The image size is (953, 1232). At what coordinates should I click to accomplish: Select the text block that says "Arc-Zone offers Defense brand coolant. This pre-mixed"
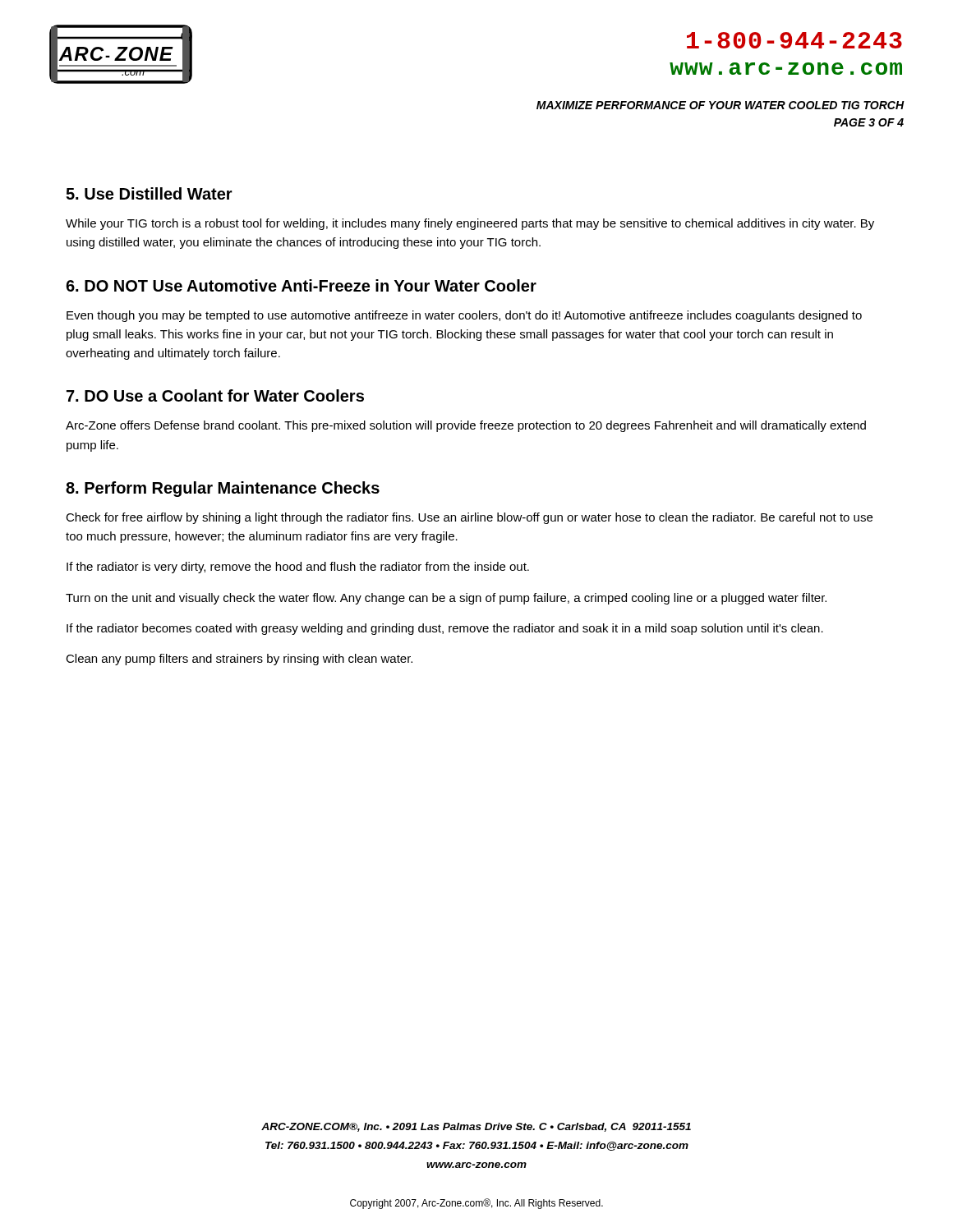[466, 435]
